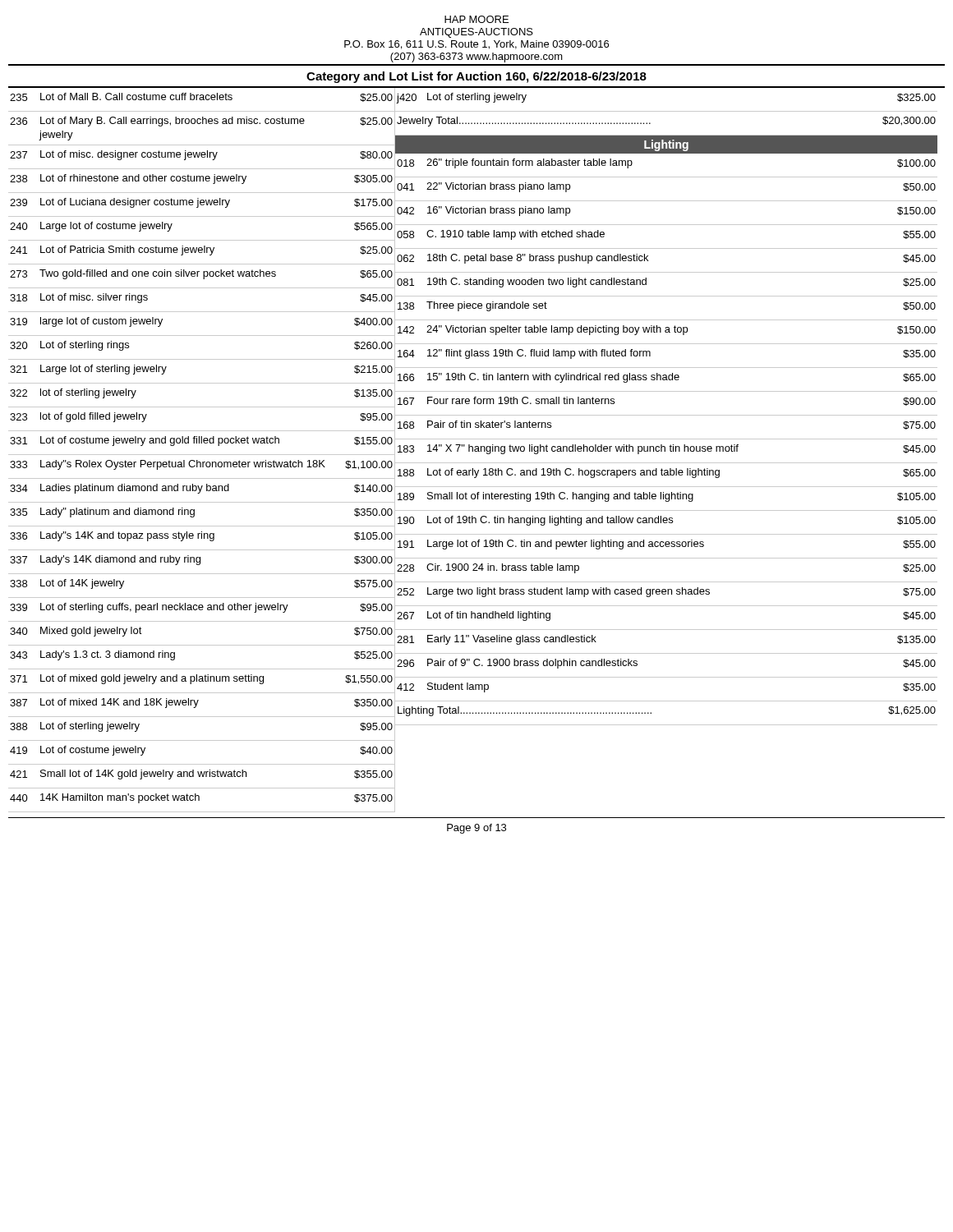Screen dimensions: 1232x953
Task: Find the block on this page that starts "j420 Lot of sterling"
Action: 666,97
